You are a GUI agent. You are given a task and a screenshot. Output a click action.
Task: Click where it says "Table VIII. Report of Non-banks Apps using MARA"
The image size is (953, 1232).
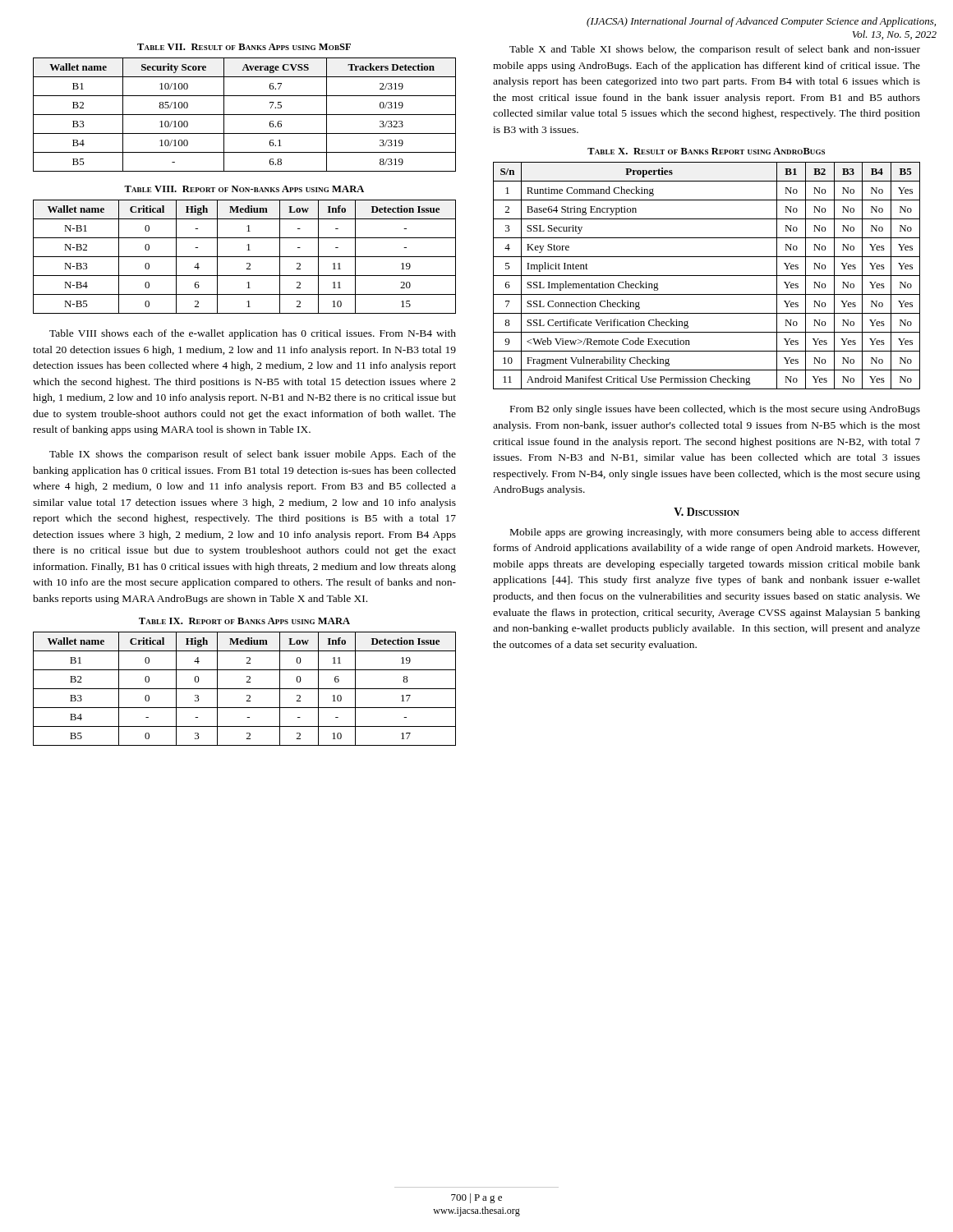click(244, 189)
